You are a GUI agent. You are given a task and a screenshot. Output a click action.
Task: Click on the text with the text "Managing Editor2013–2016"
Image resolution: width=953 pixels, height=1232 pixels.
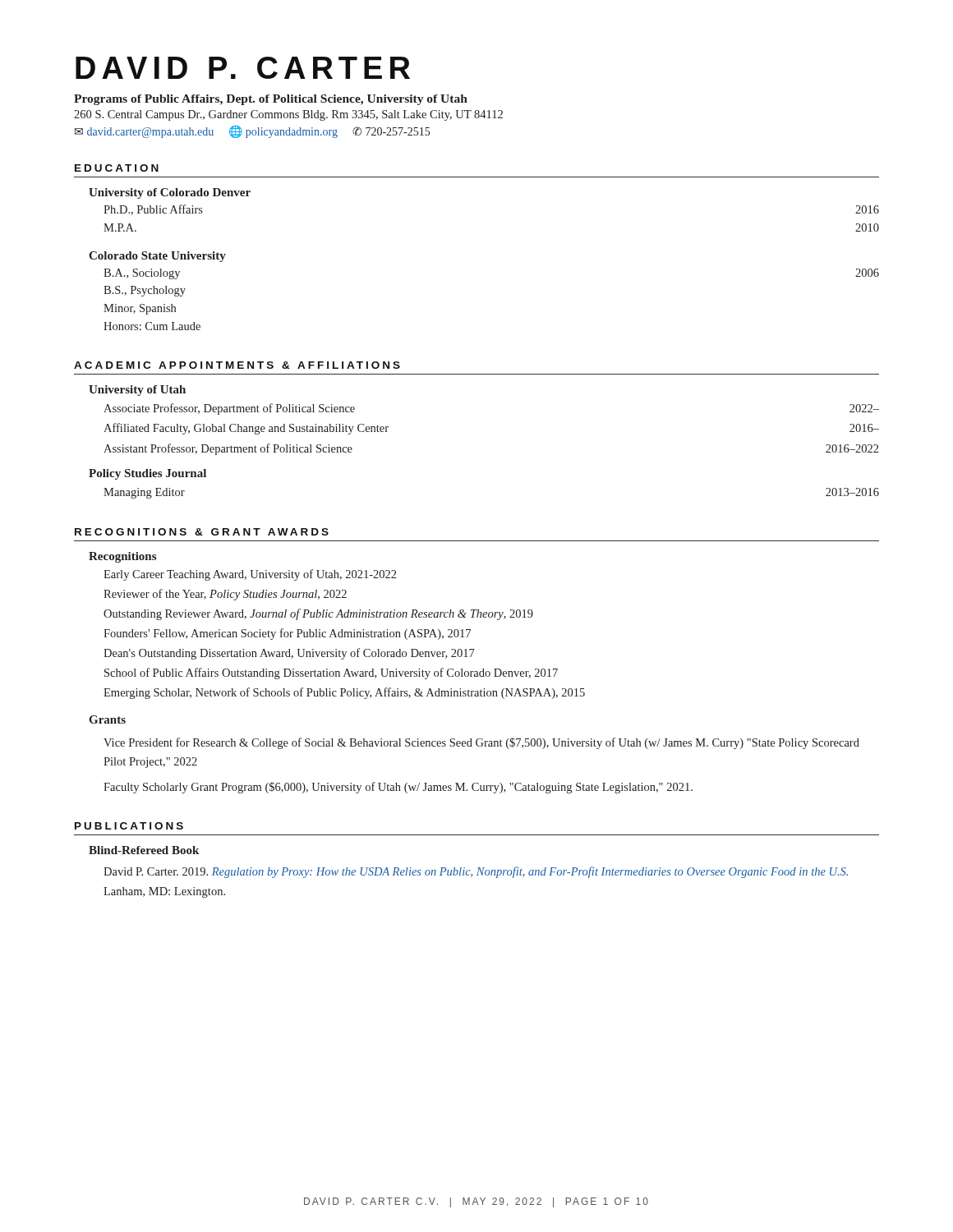(141, 493)
